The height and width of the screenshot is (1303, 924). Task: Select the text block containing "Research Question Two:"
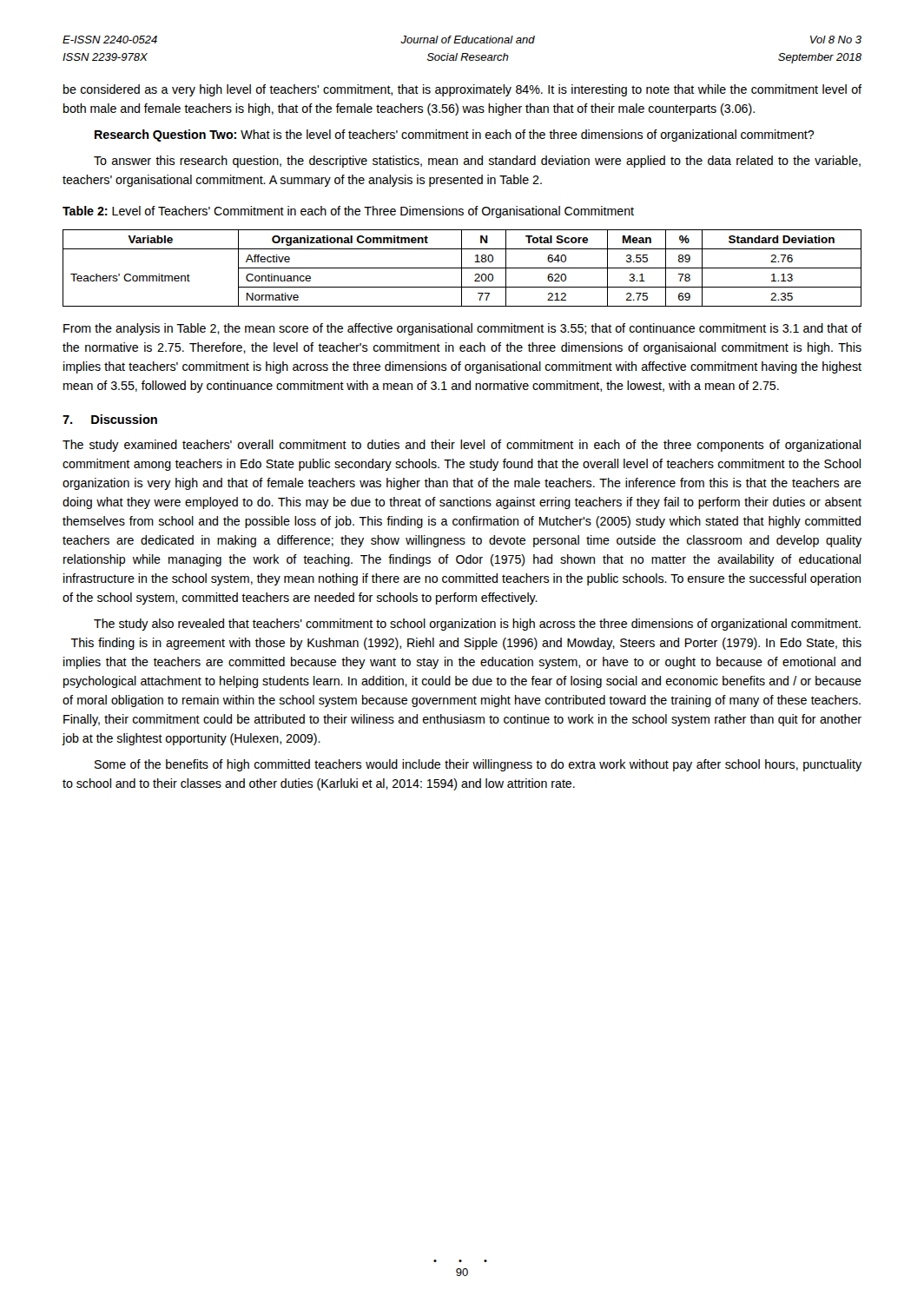pos(454,135)
